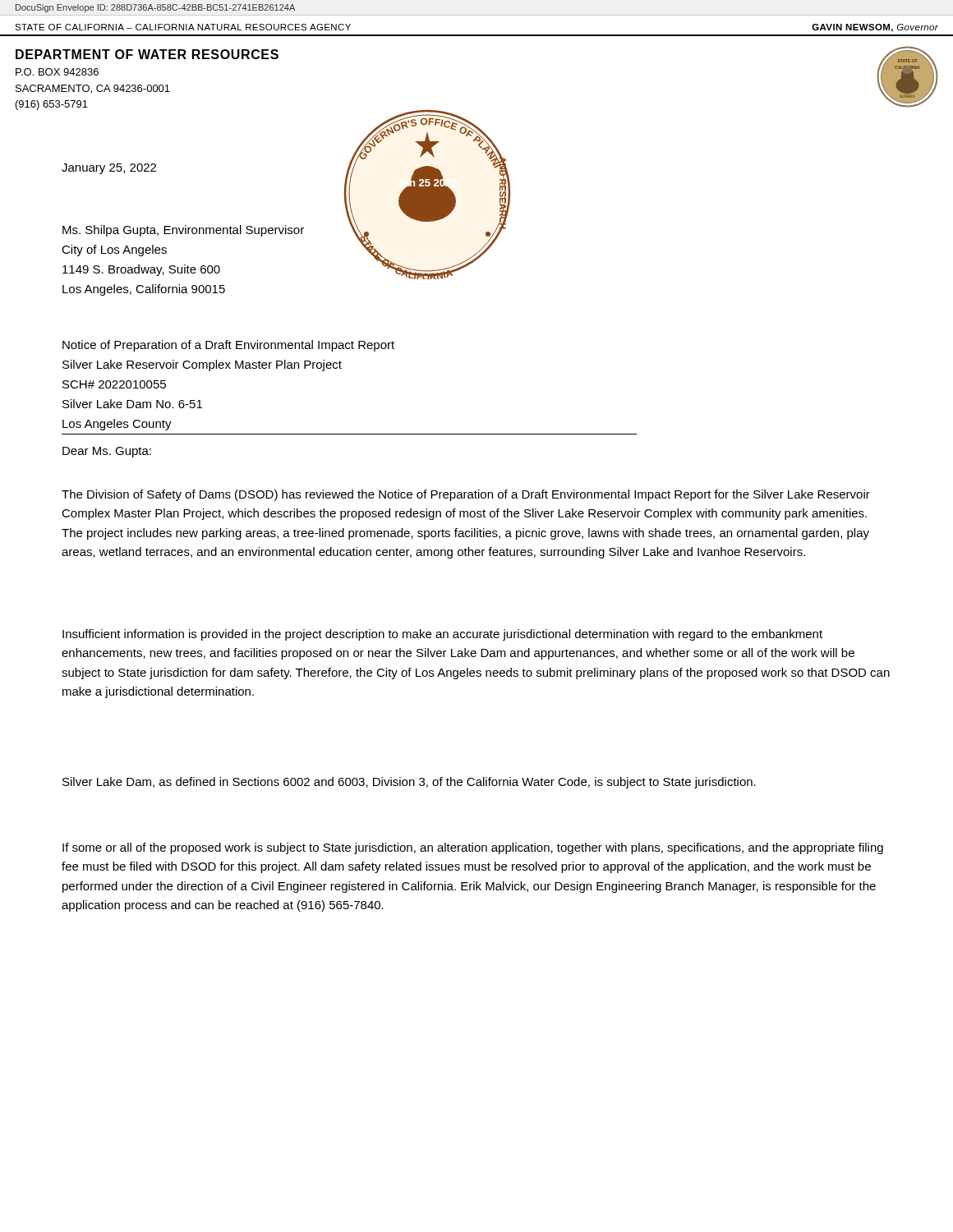Viewport: 953px width, 1232px height.
Task: Find "Dear Ms. Gupta:" on this page
Action: click(107, 450)
